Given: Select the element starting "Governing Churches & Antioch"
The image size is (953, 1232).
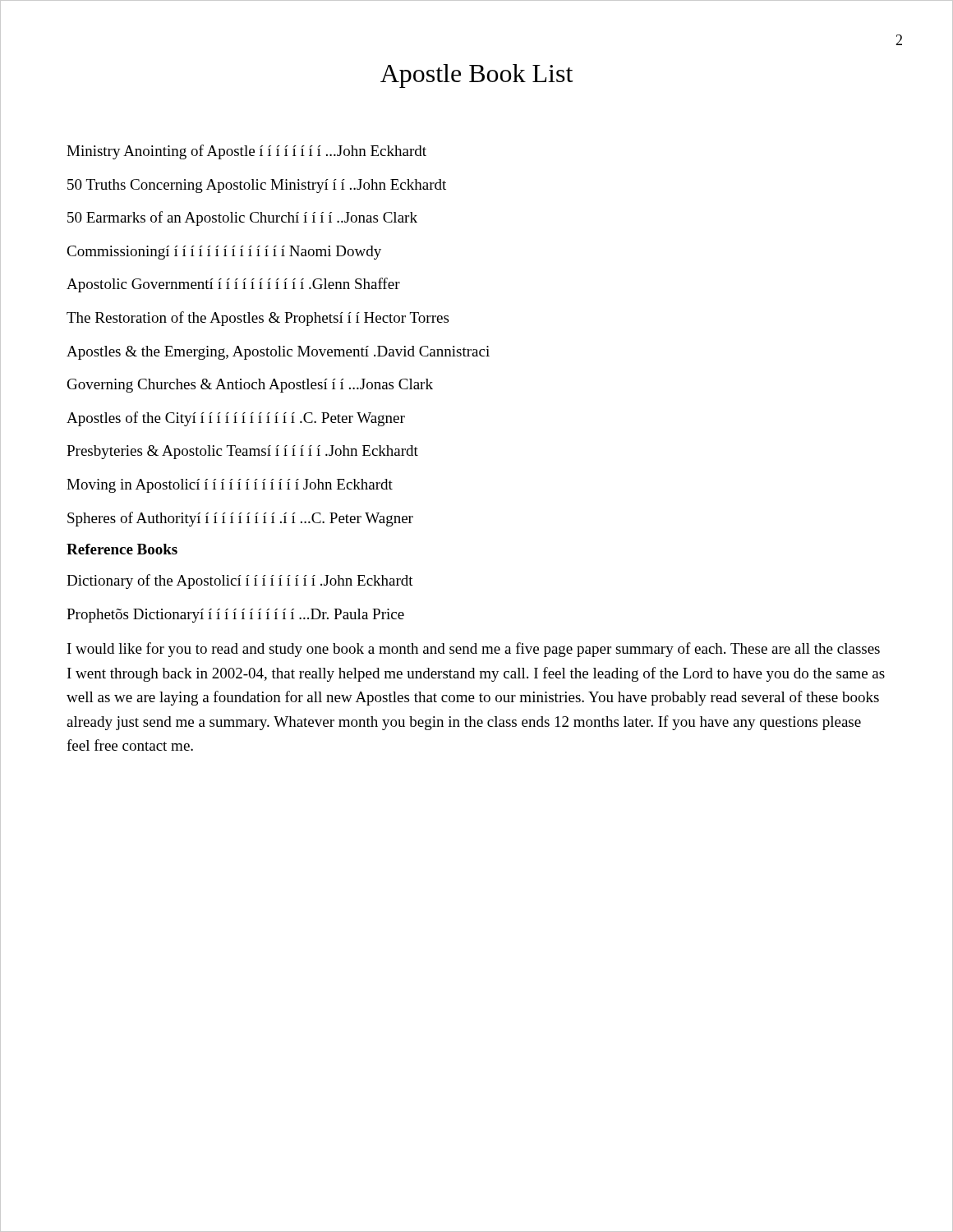Looking at the screenshot, I should 250,384.
